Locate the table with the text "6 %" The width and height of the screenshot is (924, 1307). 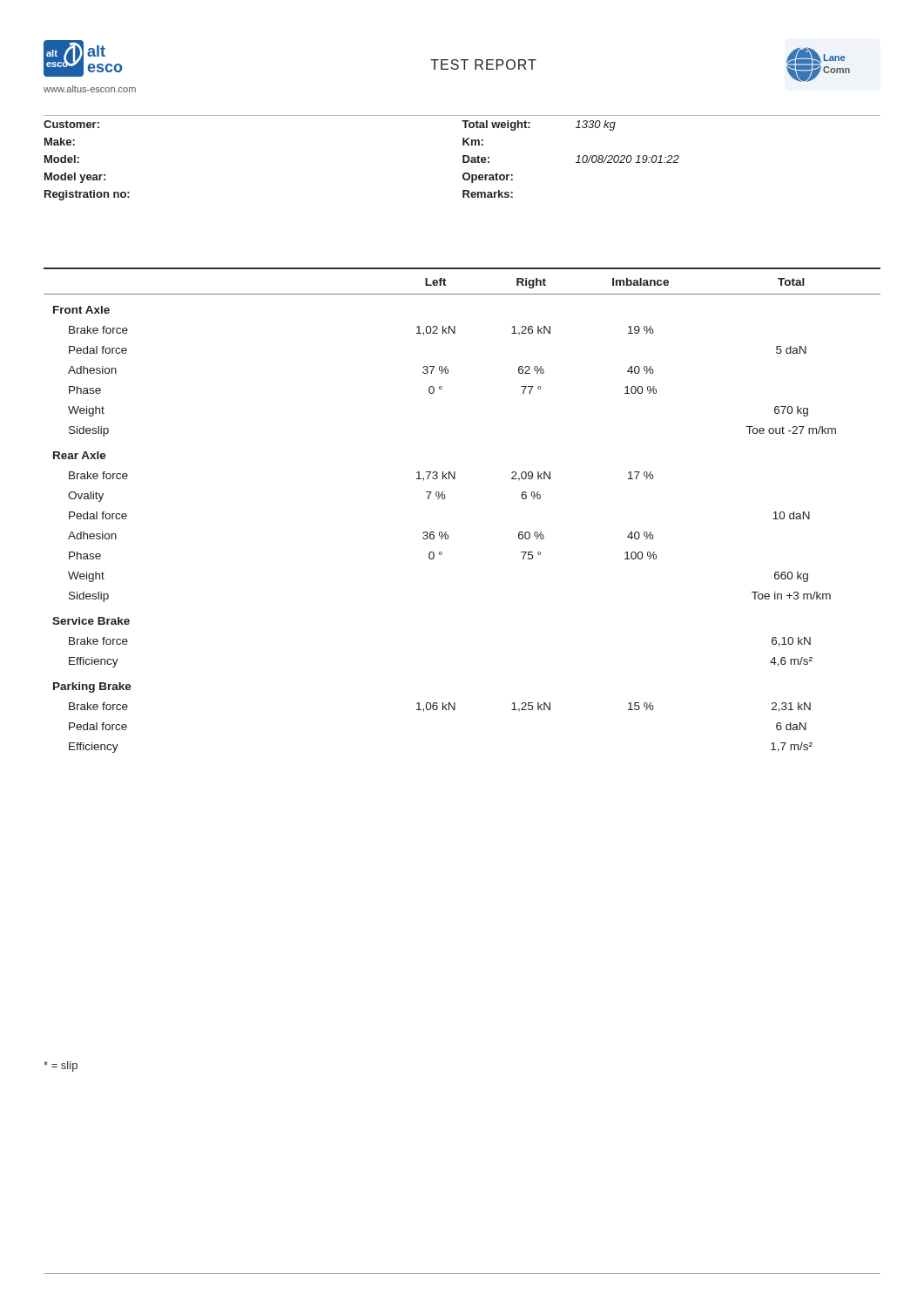[462, 513]
